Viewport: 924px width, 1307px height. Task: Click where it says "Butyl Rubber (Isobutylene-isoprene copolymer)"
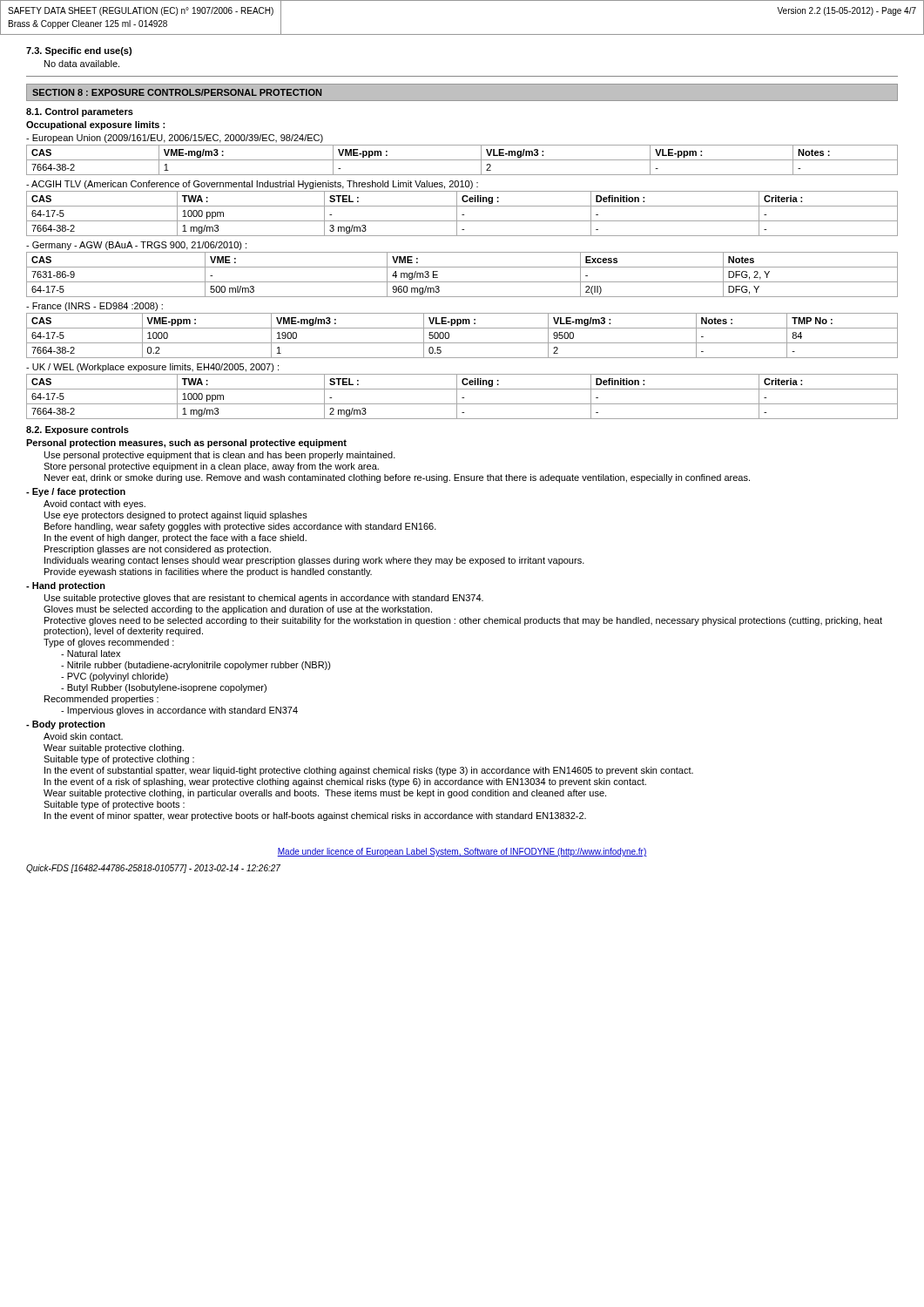[x=164, y=687]
